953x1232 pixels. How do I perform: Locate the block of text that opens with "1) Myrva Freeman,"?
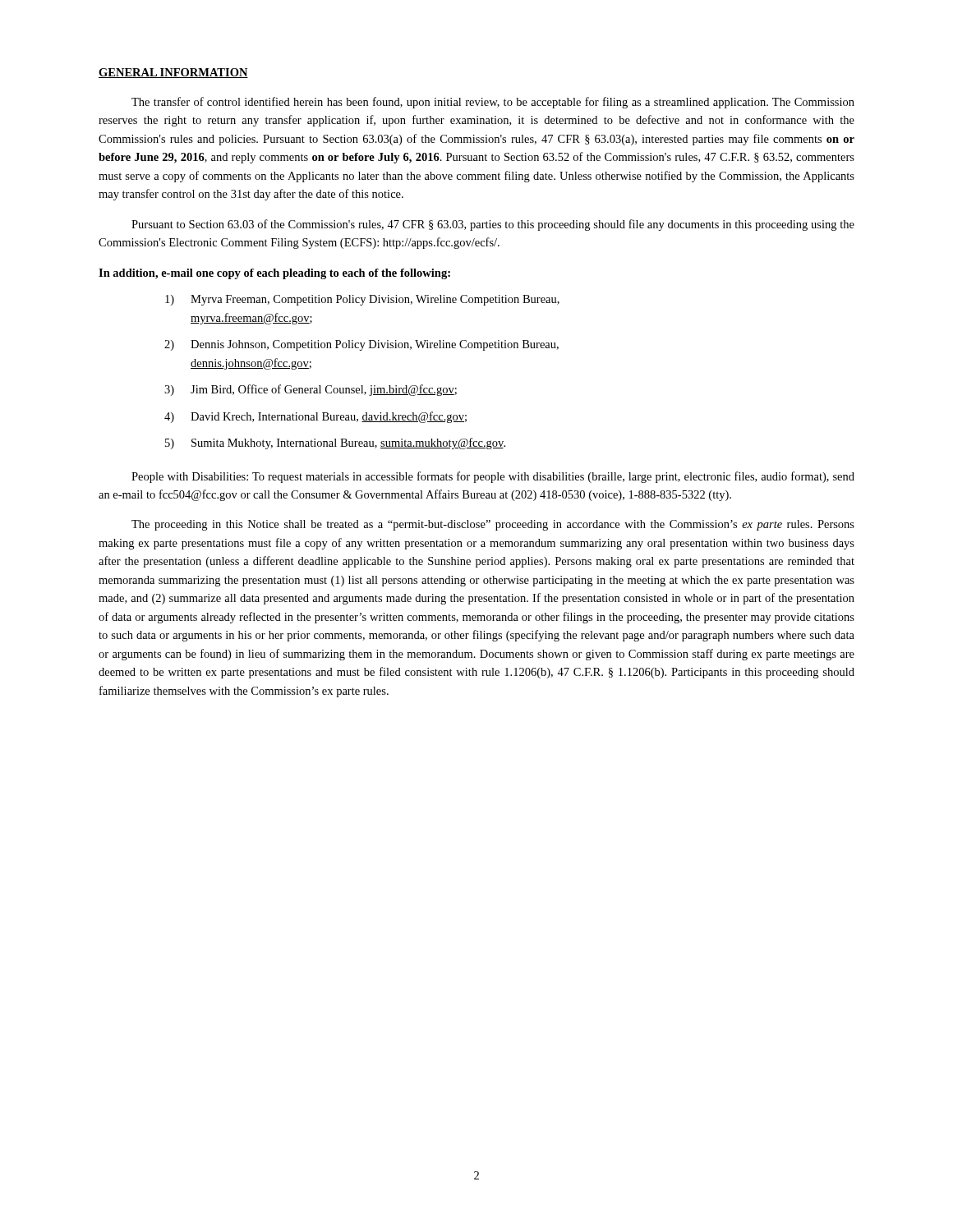[509, 309]
